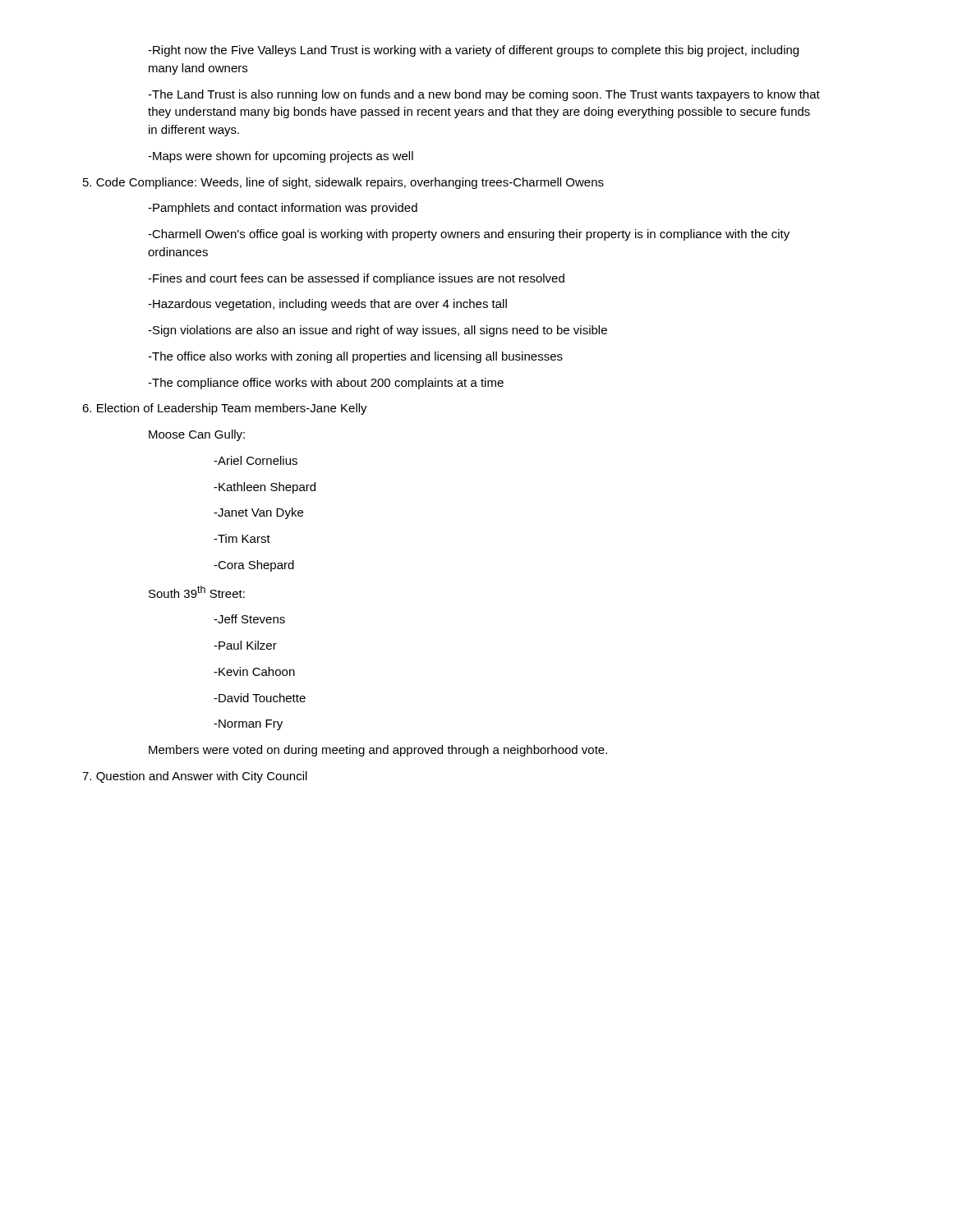The height and width of the screenshot is (1232, 953).
Task: Find the list item containing "-Tim Karst"
Action: (x=242, y=538)
